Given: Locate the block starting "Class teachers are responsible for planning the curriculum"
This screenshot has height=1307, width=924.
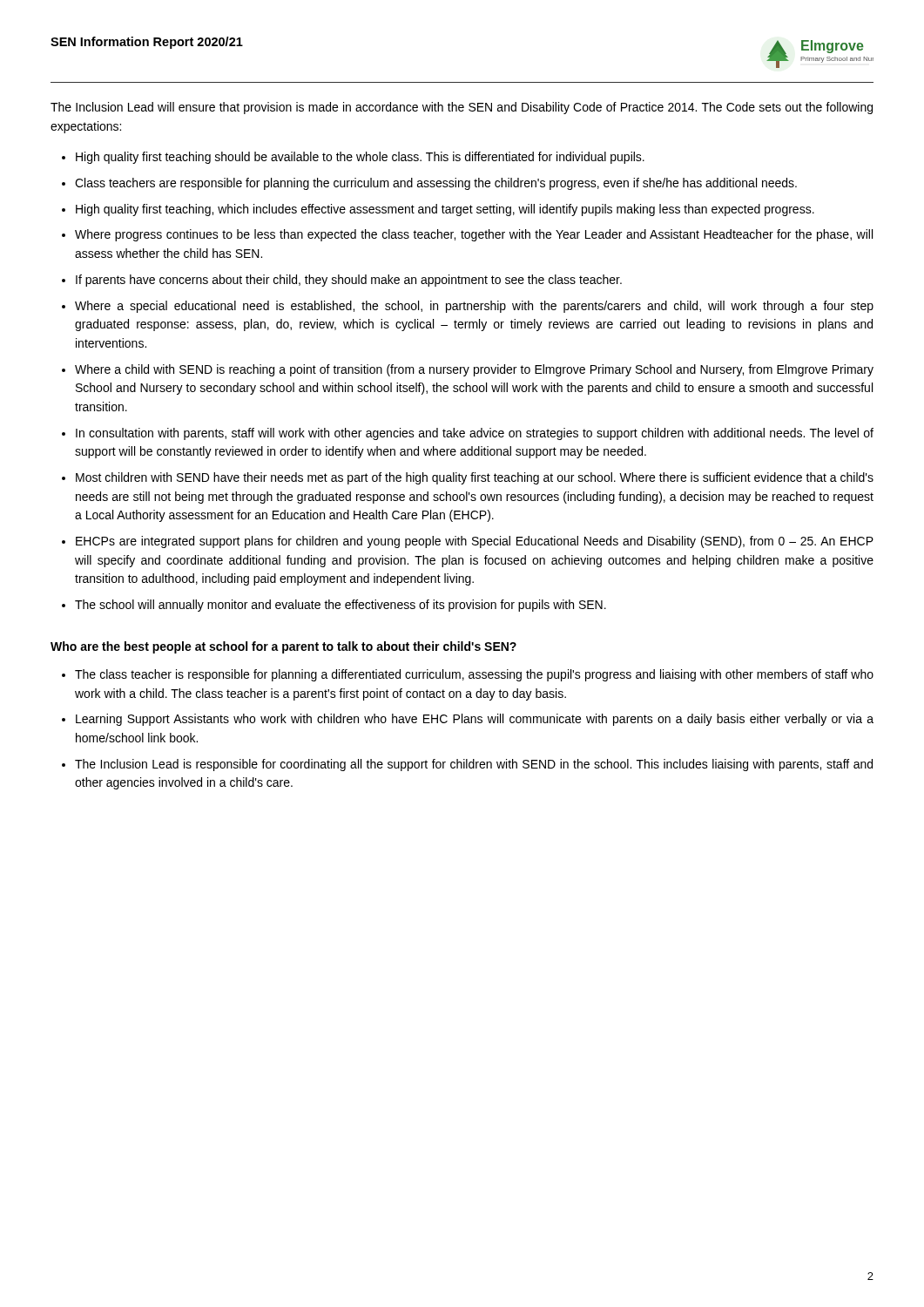Looking at the screenshot, I should (436, 183).
